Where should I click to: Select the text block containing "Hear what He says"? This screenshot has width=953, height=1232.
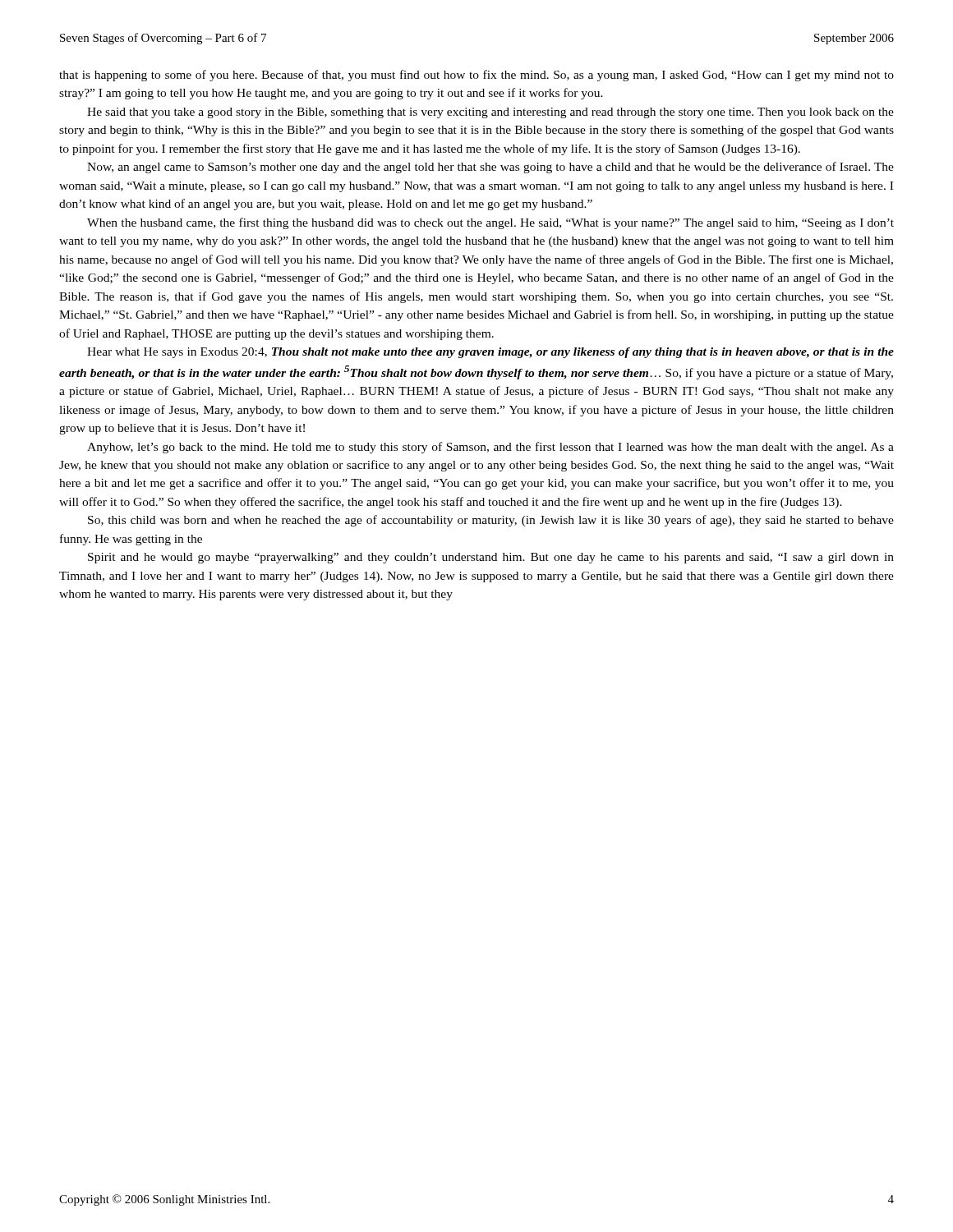coord(476,390)
